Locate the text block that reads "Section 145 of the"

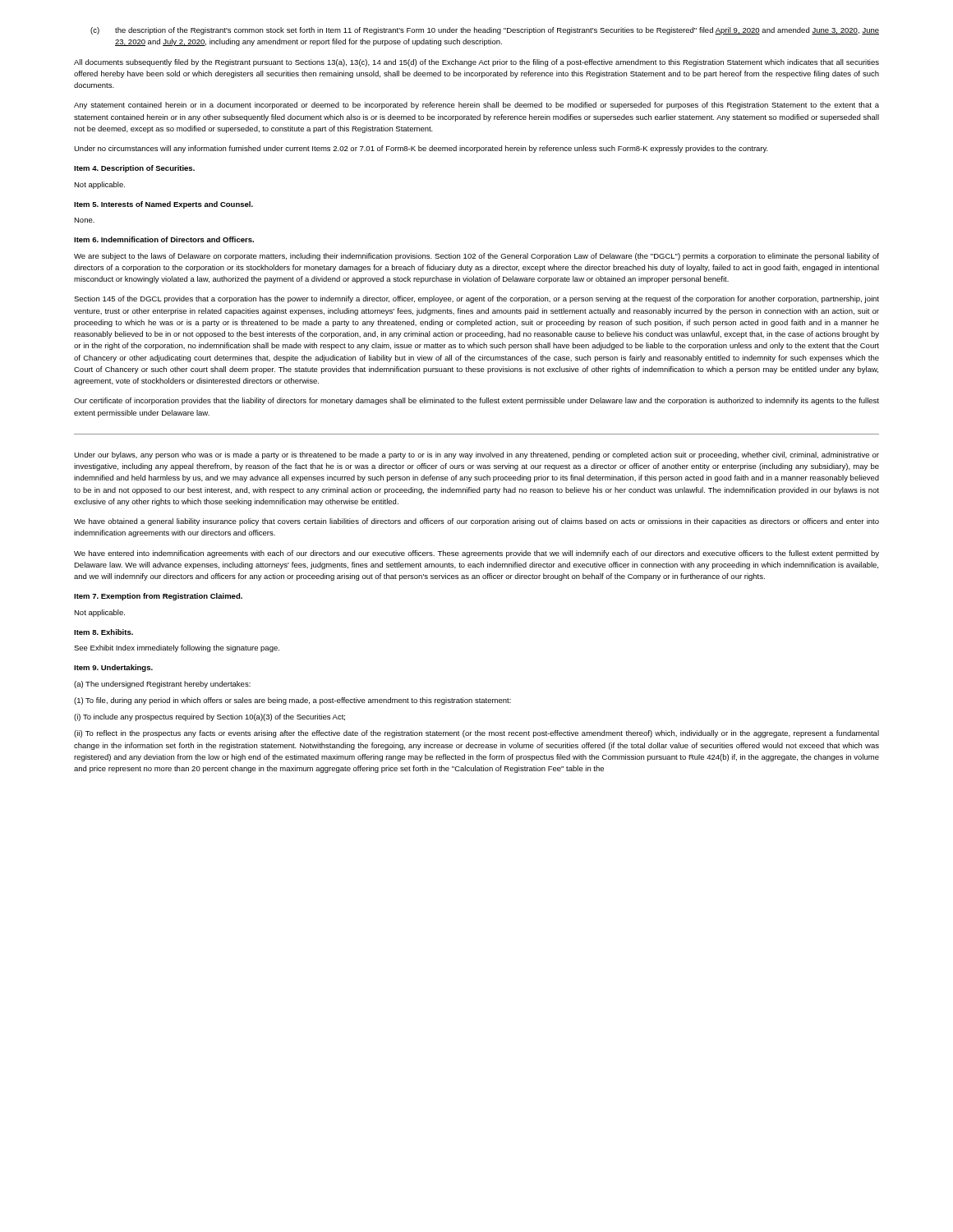[476, 340]
